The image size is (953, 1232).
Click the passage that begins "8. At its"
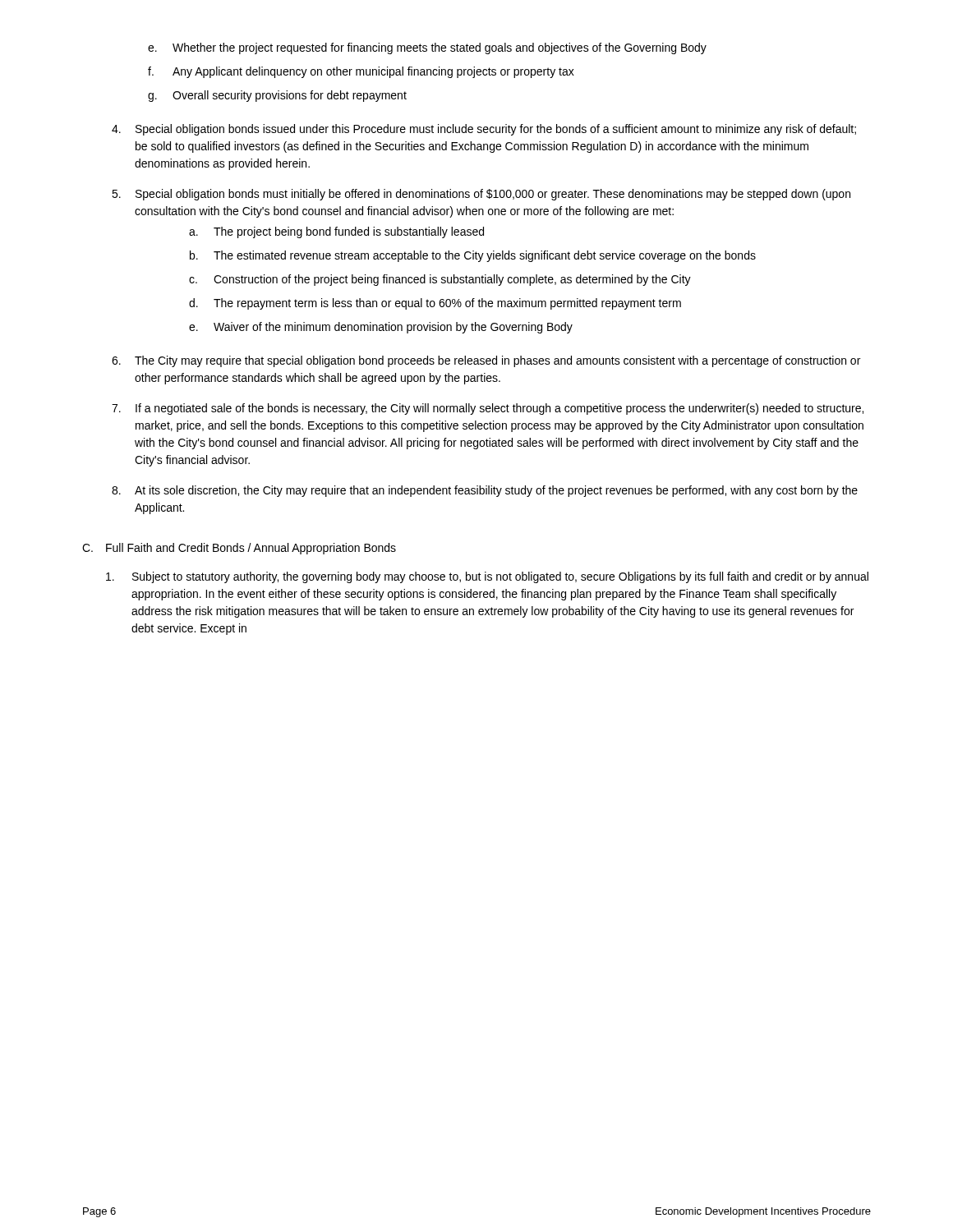click(x=491, y=499)
